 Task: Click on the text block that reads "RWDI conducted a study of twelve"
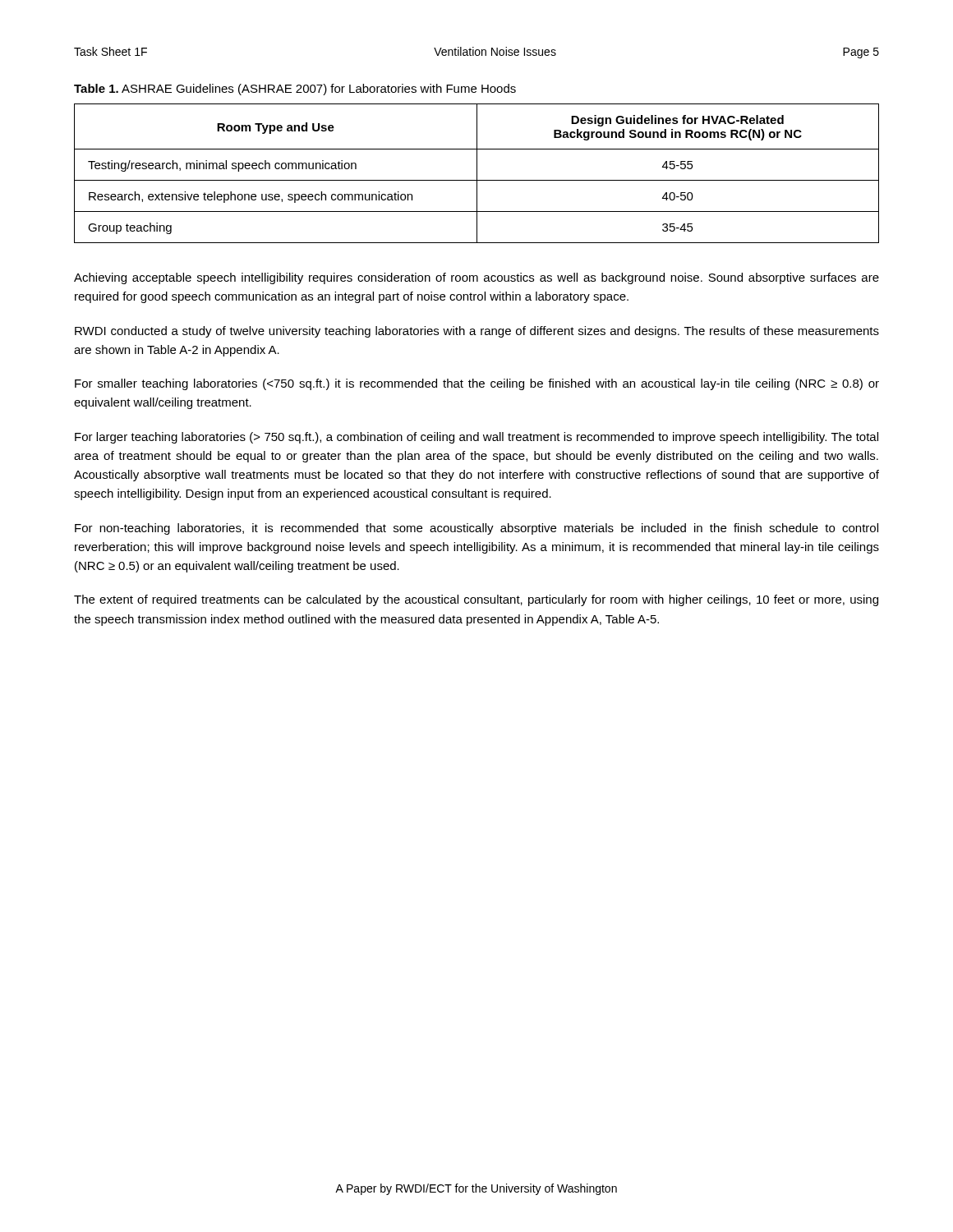[476, 340]
